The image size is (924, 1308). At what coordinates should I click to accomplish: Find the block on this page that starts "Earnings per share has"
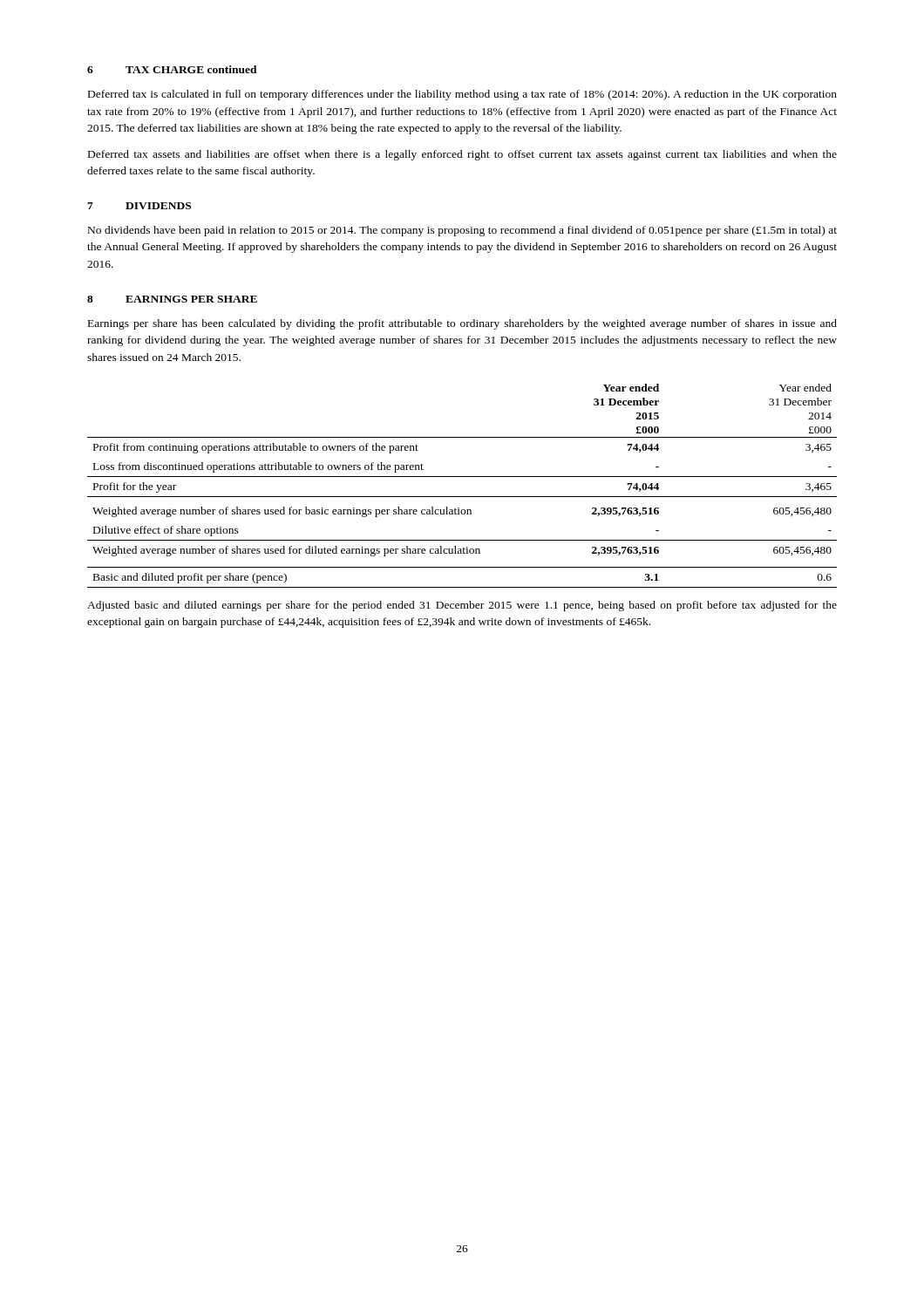[x=462, y=340]
